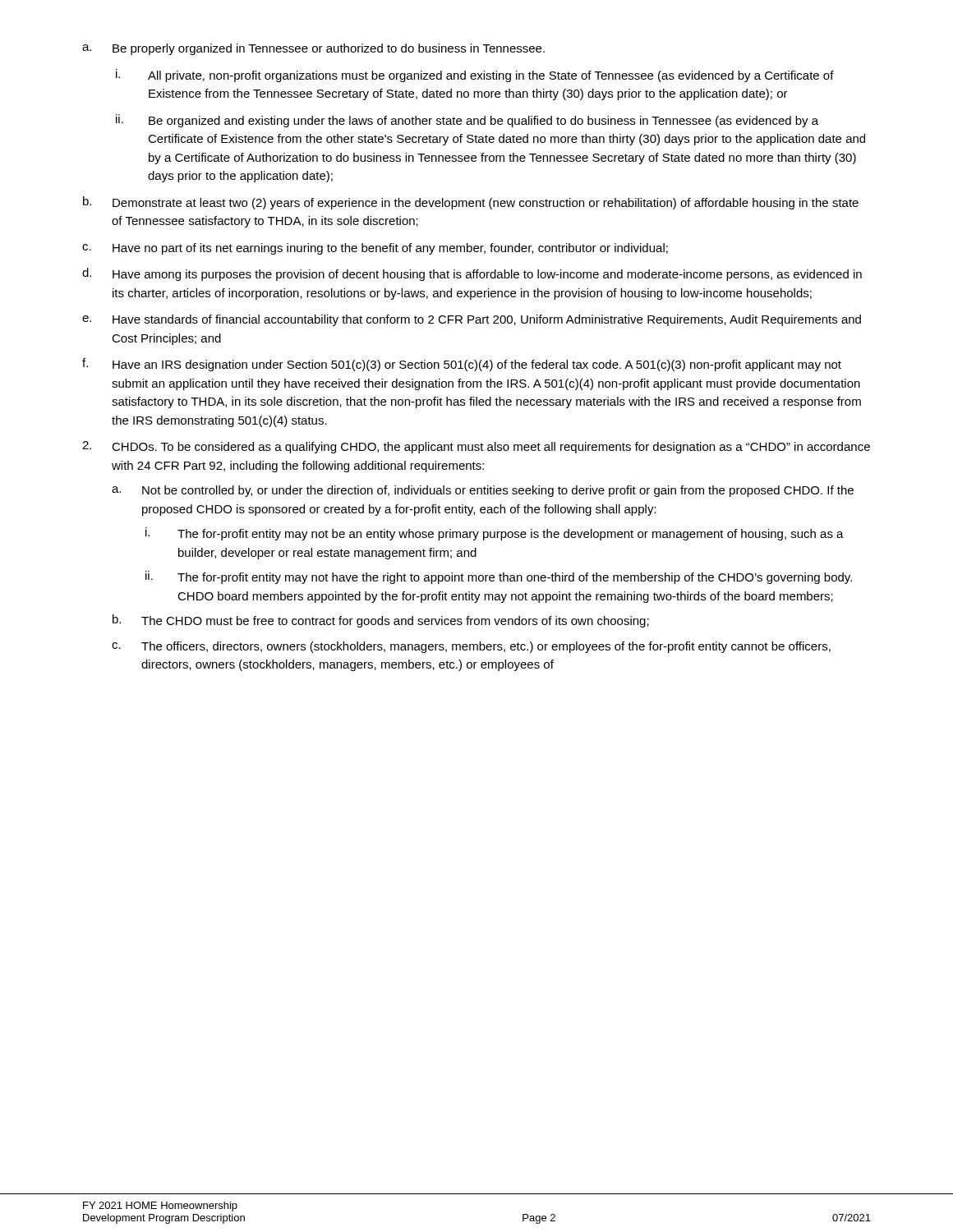Image resolution: width=953 pixels, height=1232 pixels.
Task: Locate the text block starting "a. Not be controlled by, or under"
Action: click(491, 500)
